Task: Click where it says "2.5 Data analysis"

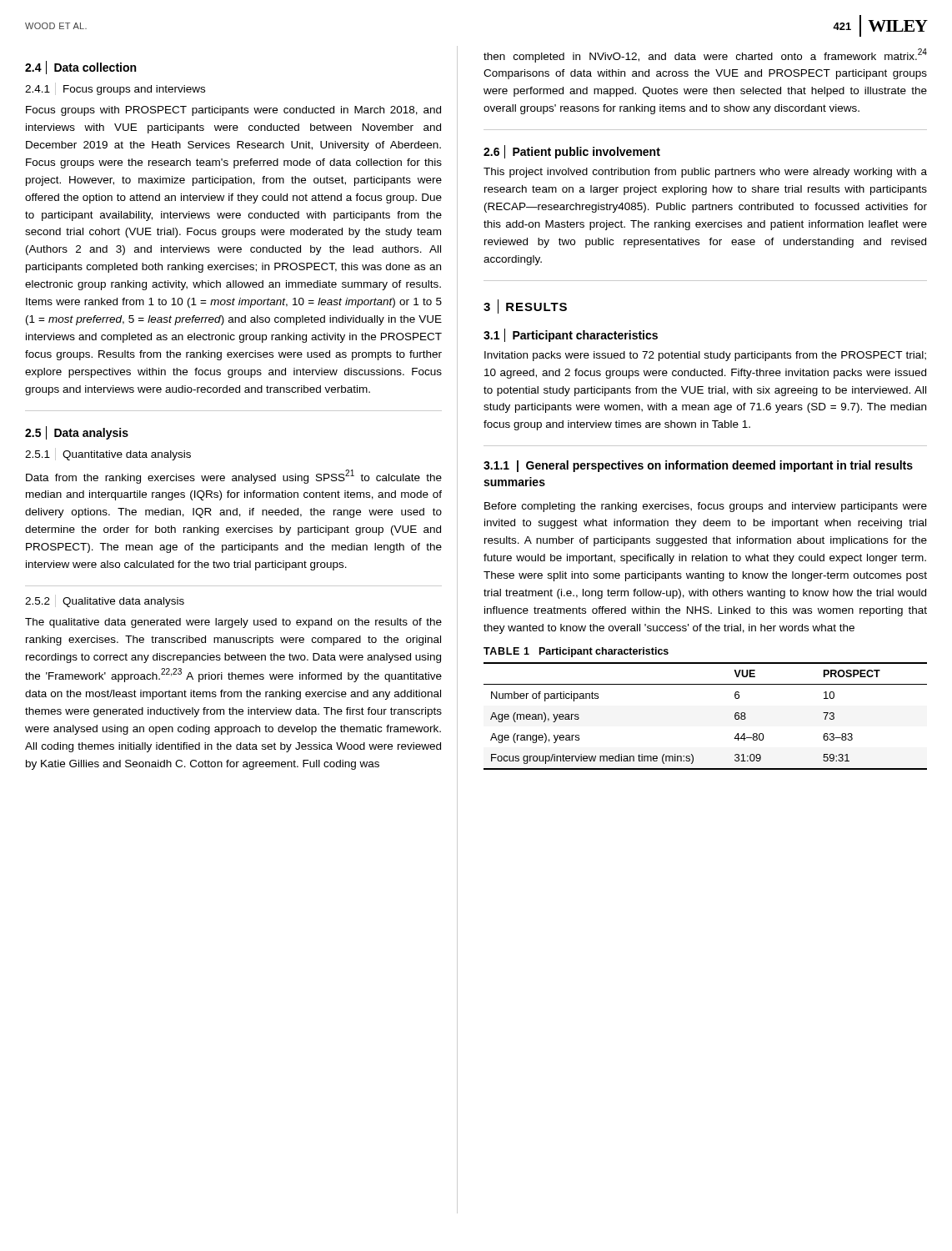Action: click(77, 433)
